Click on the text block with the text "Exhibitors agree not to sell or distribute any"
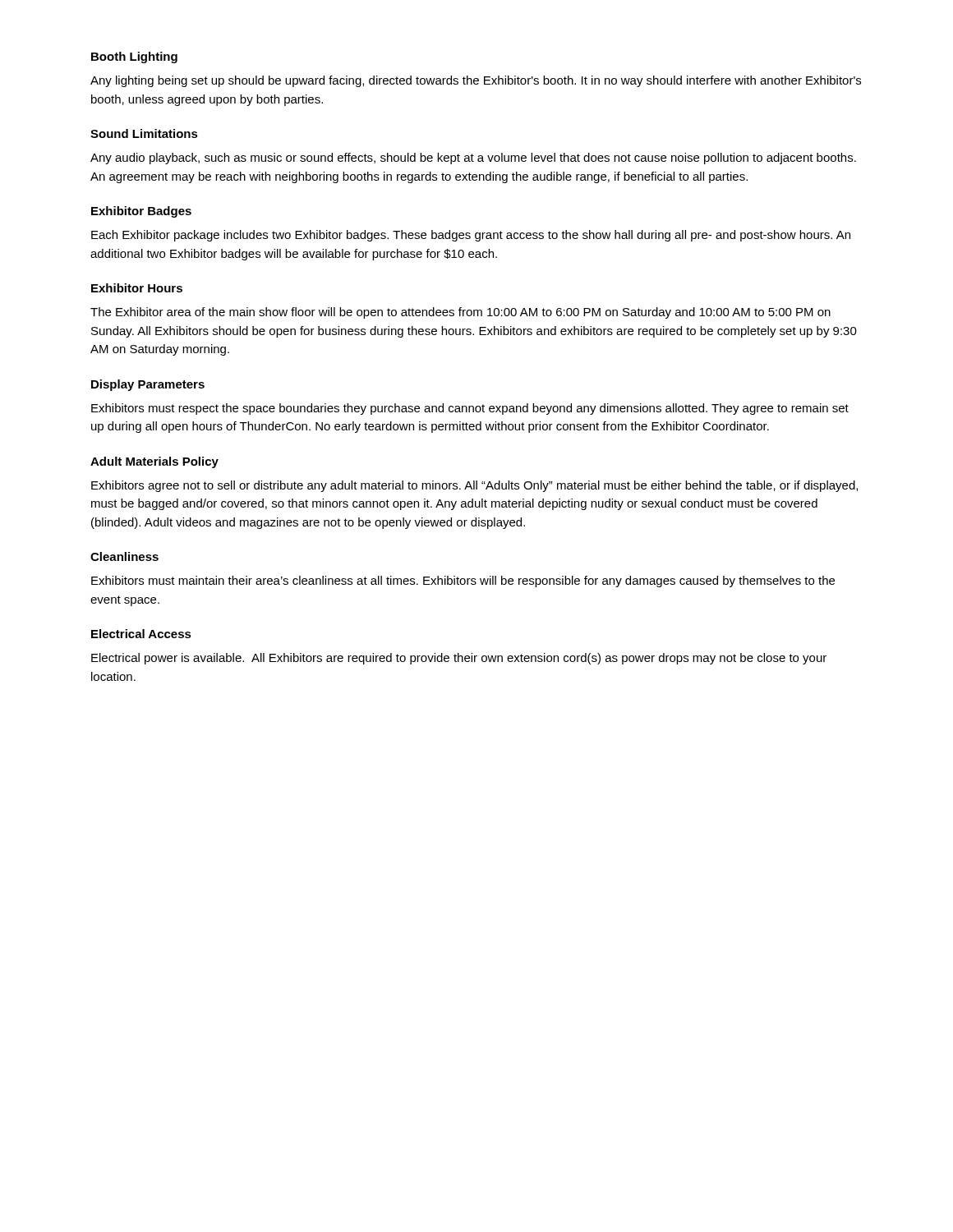Viewport: 953px width, 1232px height. 475,503
